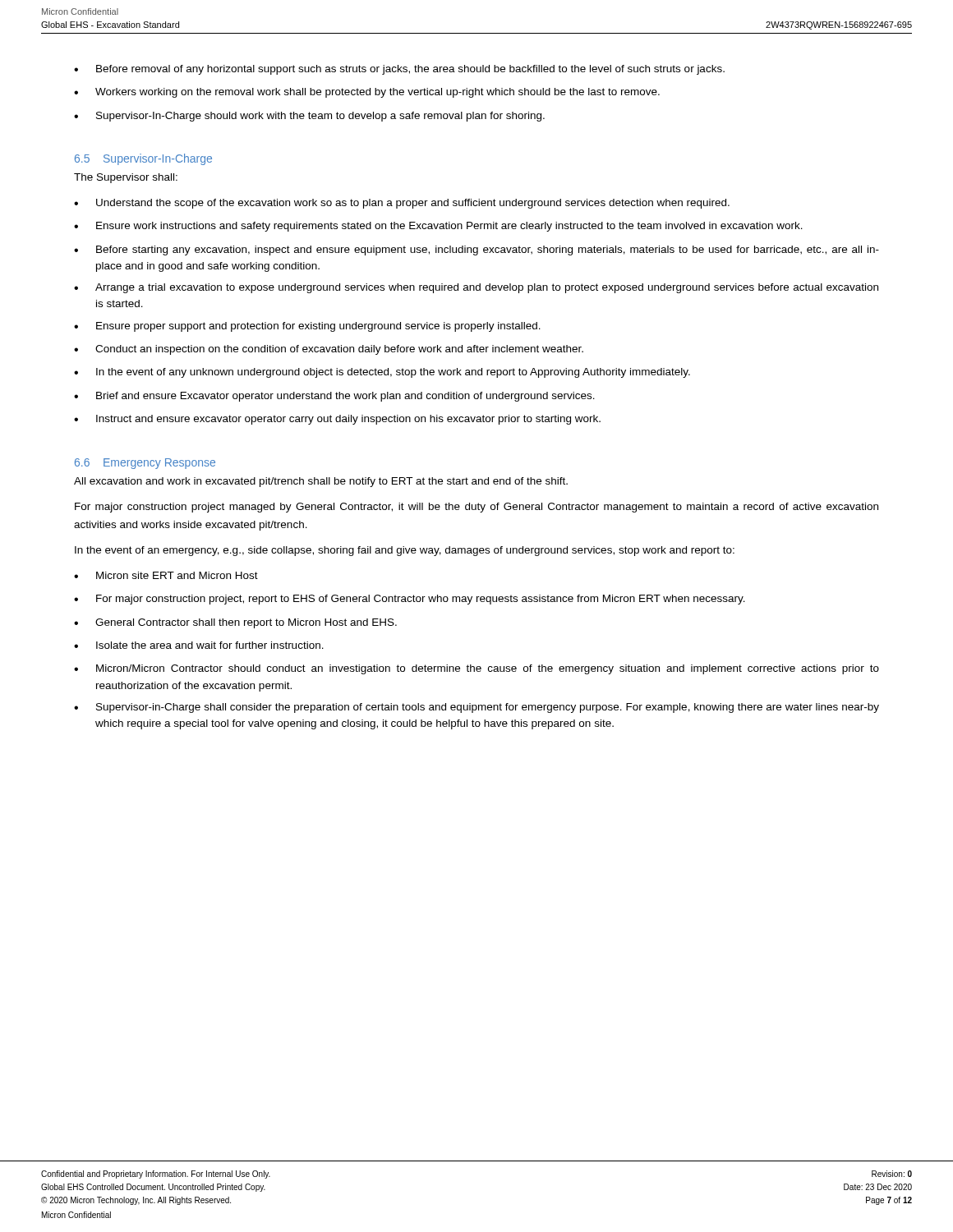Point to the block beginning "• Supervisor-in-Charge shall"
Image resolution: width=953 pixels, height=1232 pixels.
pos(476,716)
